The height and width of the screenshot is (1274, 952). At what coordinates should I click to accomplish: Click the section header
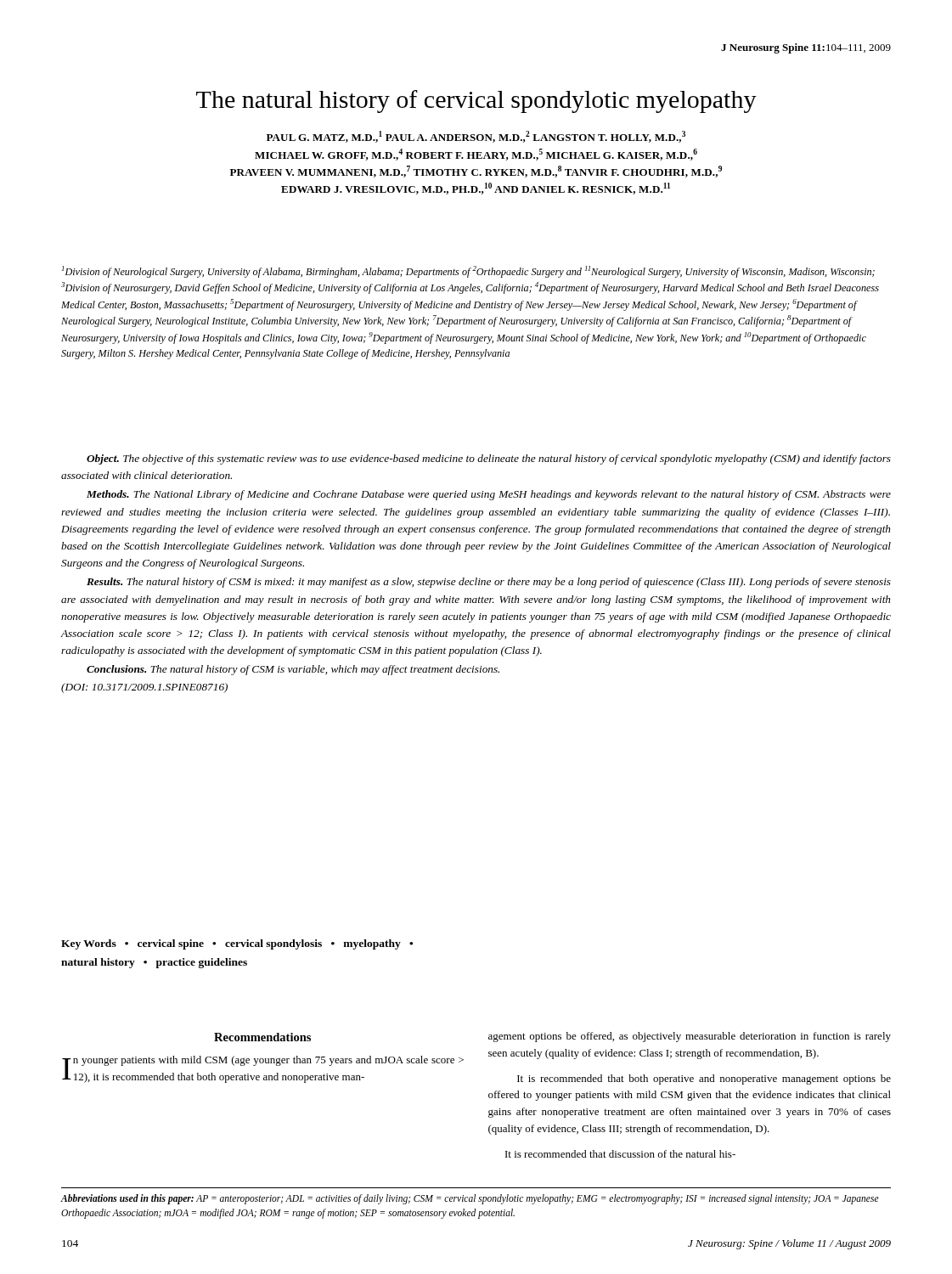263,1037
